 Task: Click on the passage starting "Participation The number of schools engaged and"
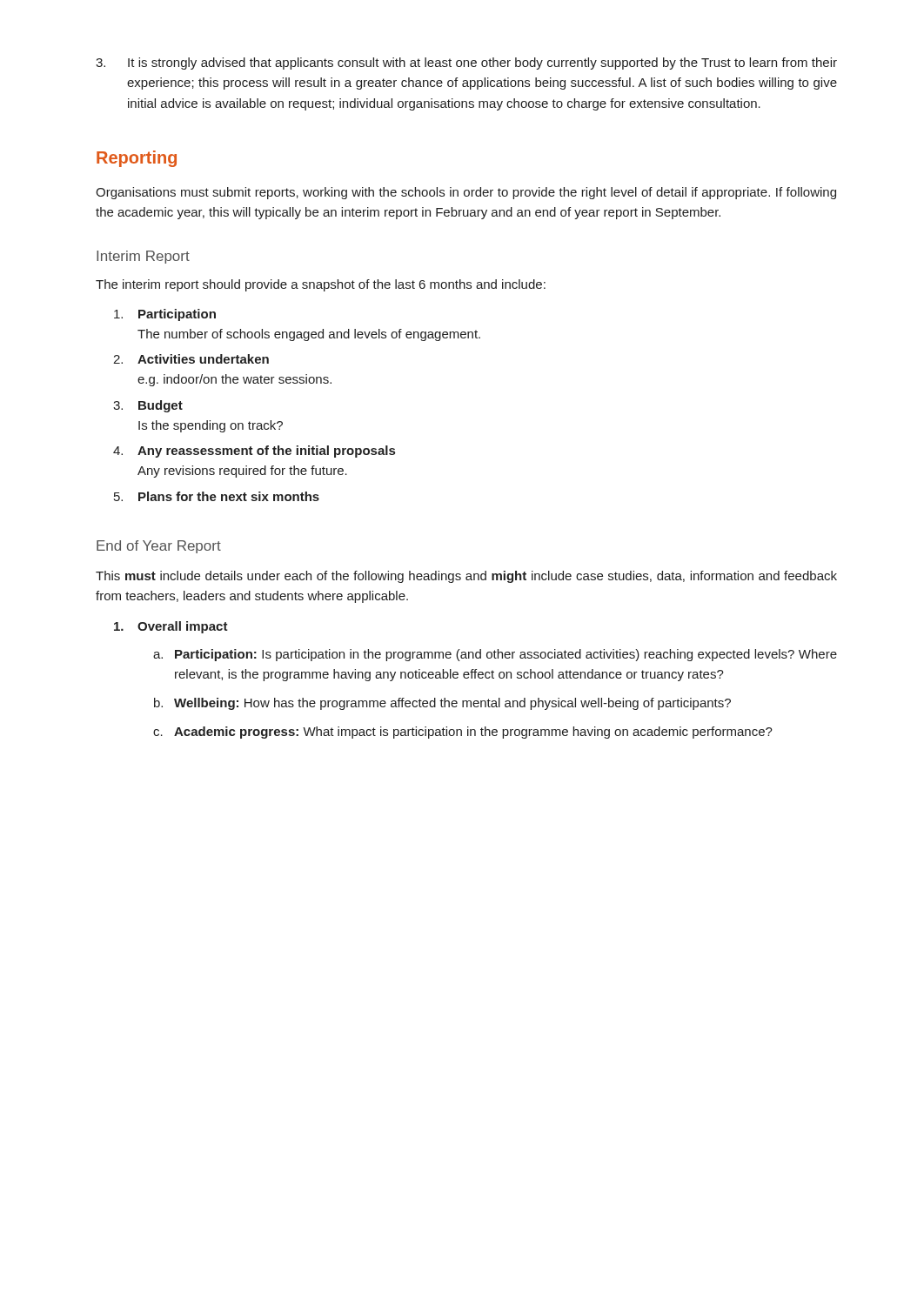click(475, 323)
